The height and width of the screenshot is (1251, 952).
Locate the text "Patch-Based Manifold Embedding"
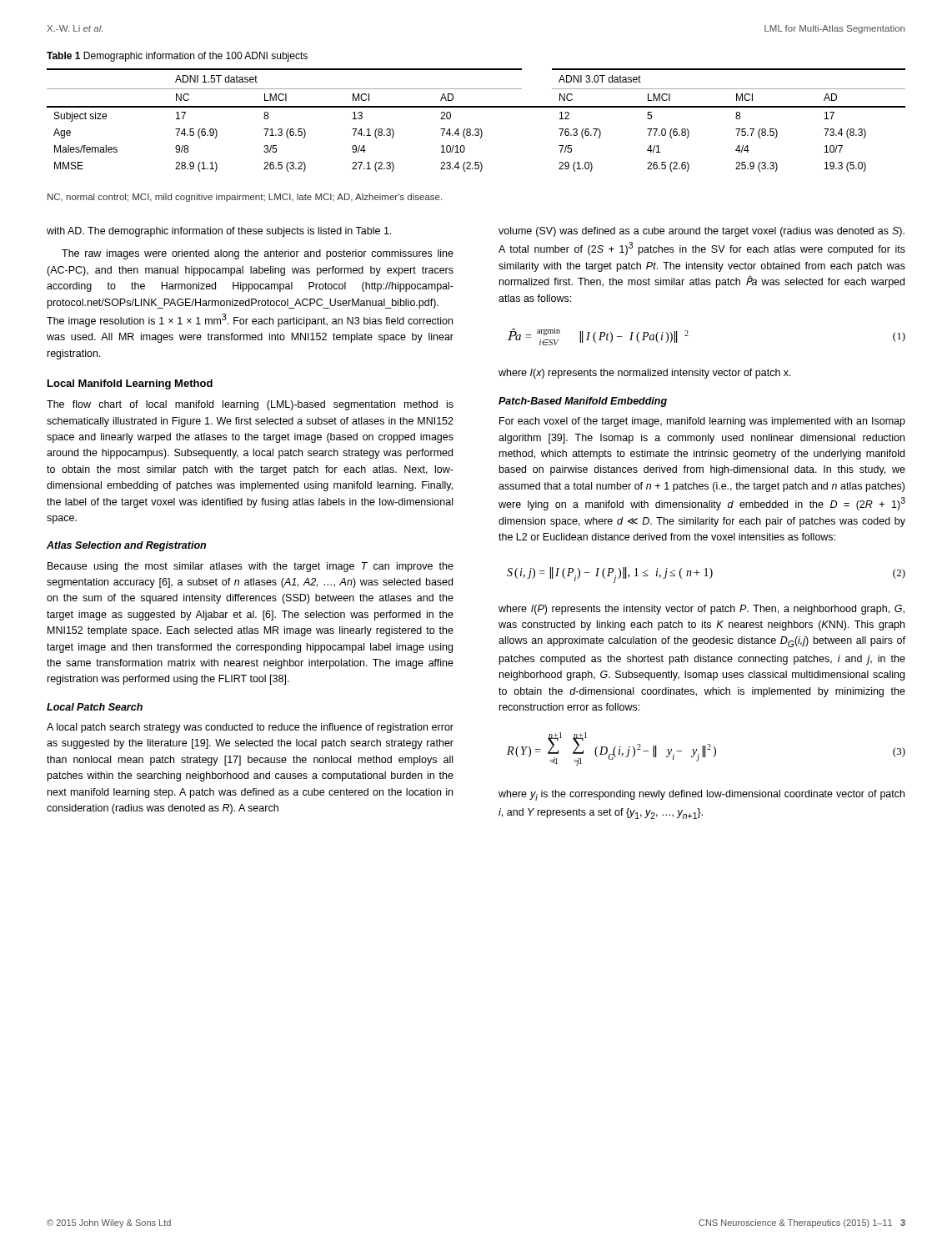click(x=583, y=401)
